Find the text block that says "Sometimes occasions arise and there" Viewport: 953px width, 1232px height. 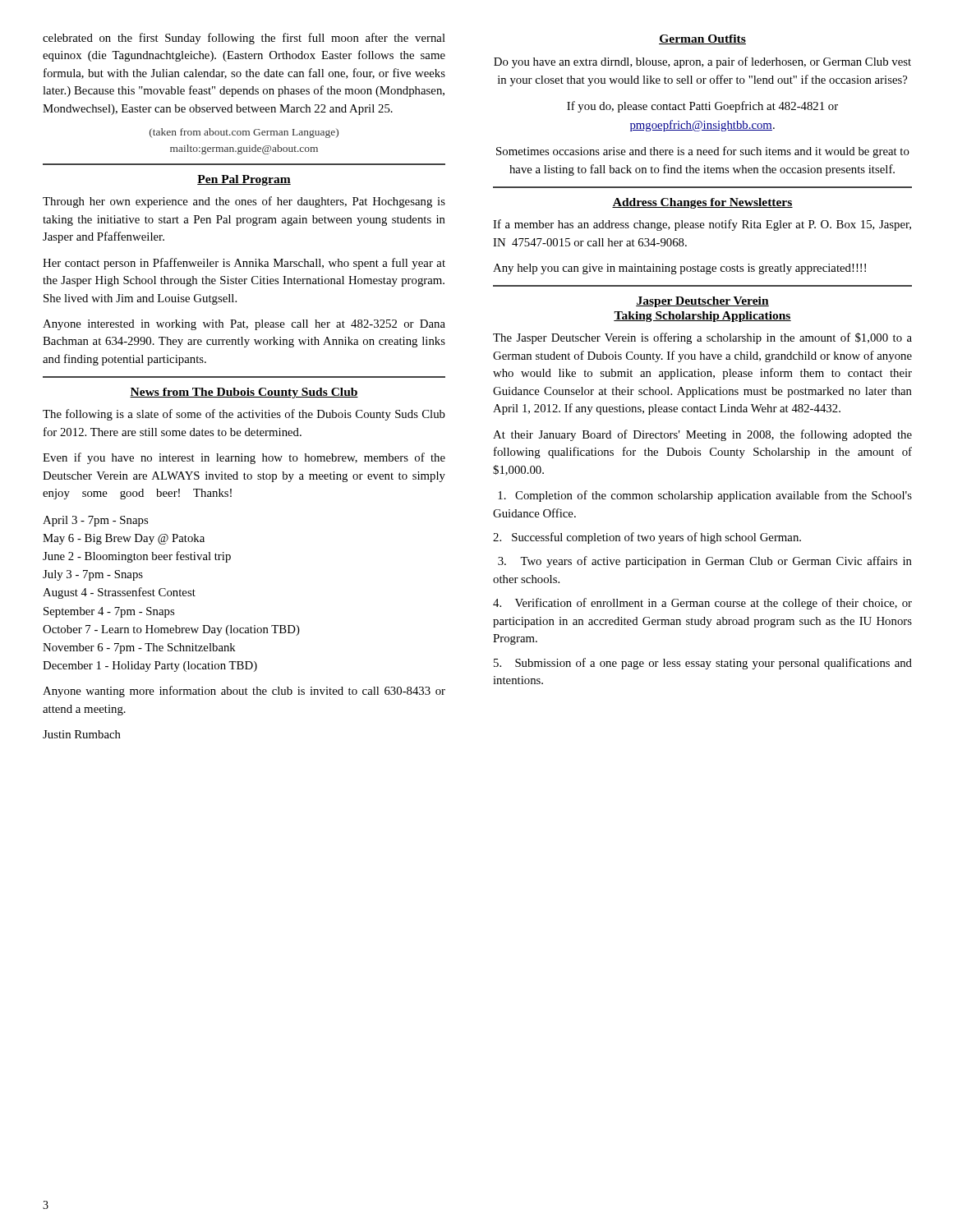click(x=702, y=160)
